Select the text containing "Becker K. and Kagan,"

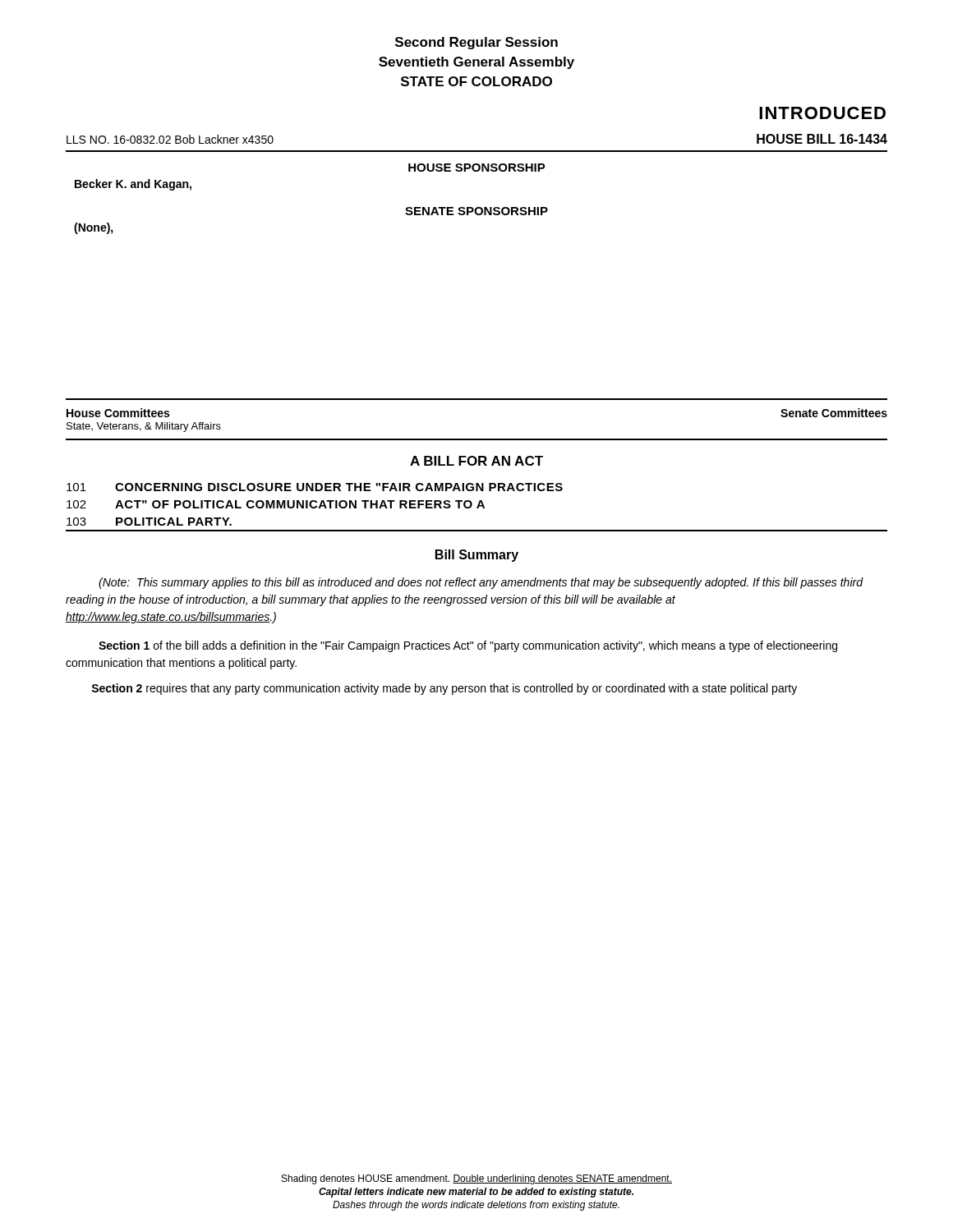[x=133, y=184]
